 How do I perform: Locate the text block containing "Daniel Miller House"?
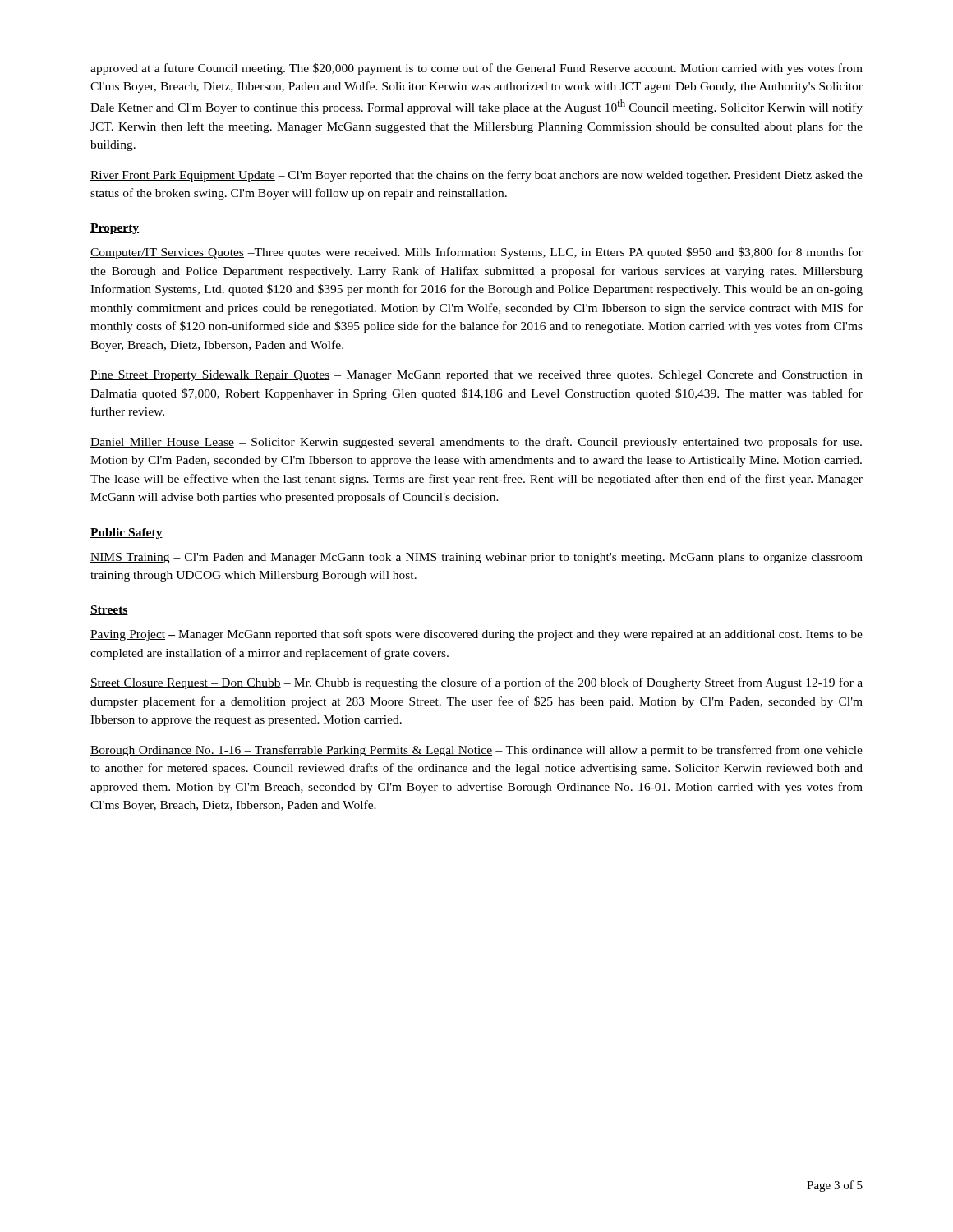click(x=476, y=469)
